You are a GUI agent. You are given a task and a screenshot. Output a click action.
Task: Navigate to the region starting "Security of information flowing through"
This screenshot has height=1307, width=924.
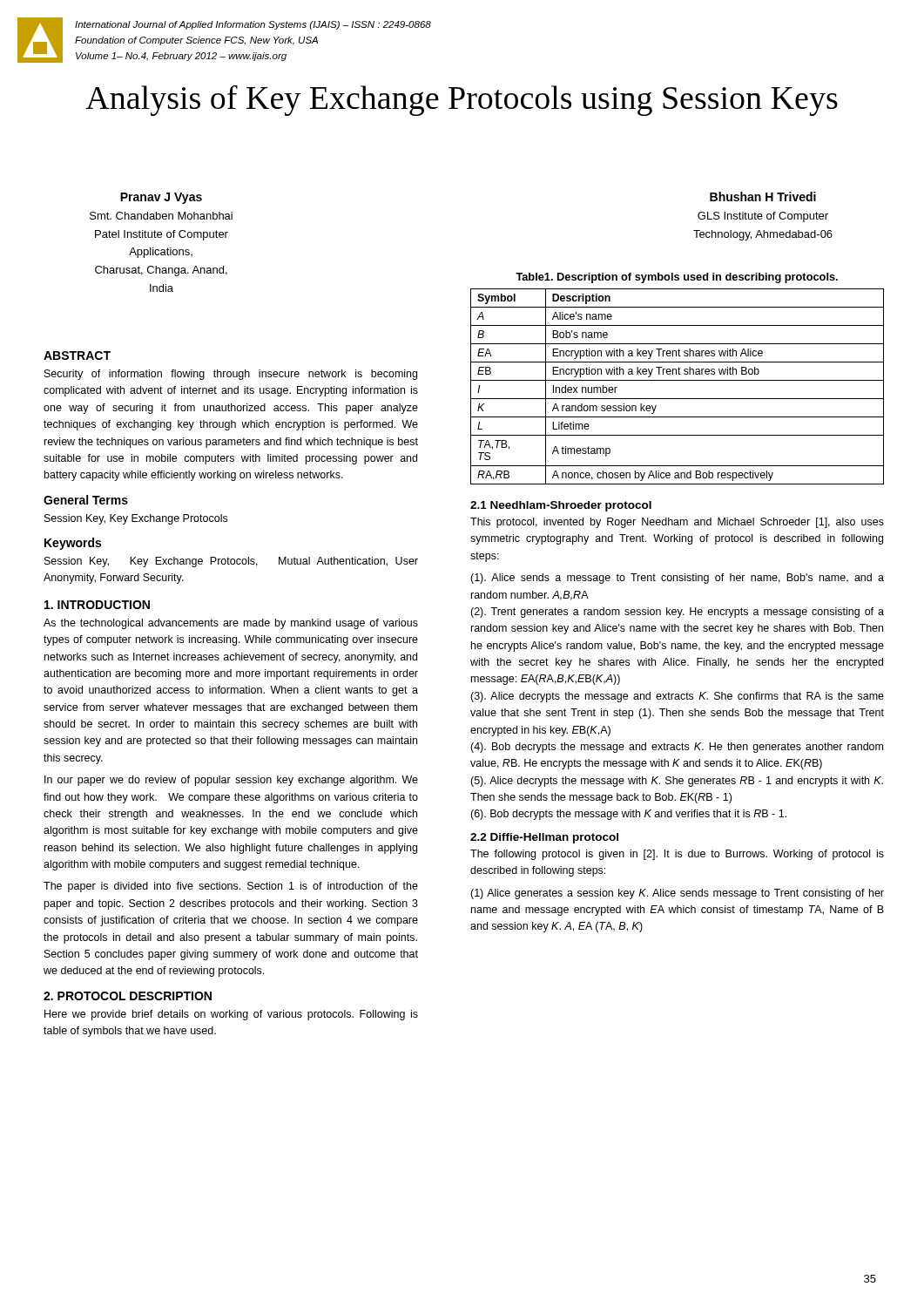pos(231,424)
